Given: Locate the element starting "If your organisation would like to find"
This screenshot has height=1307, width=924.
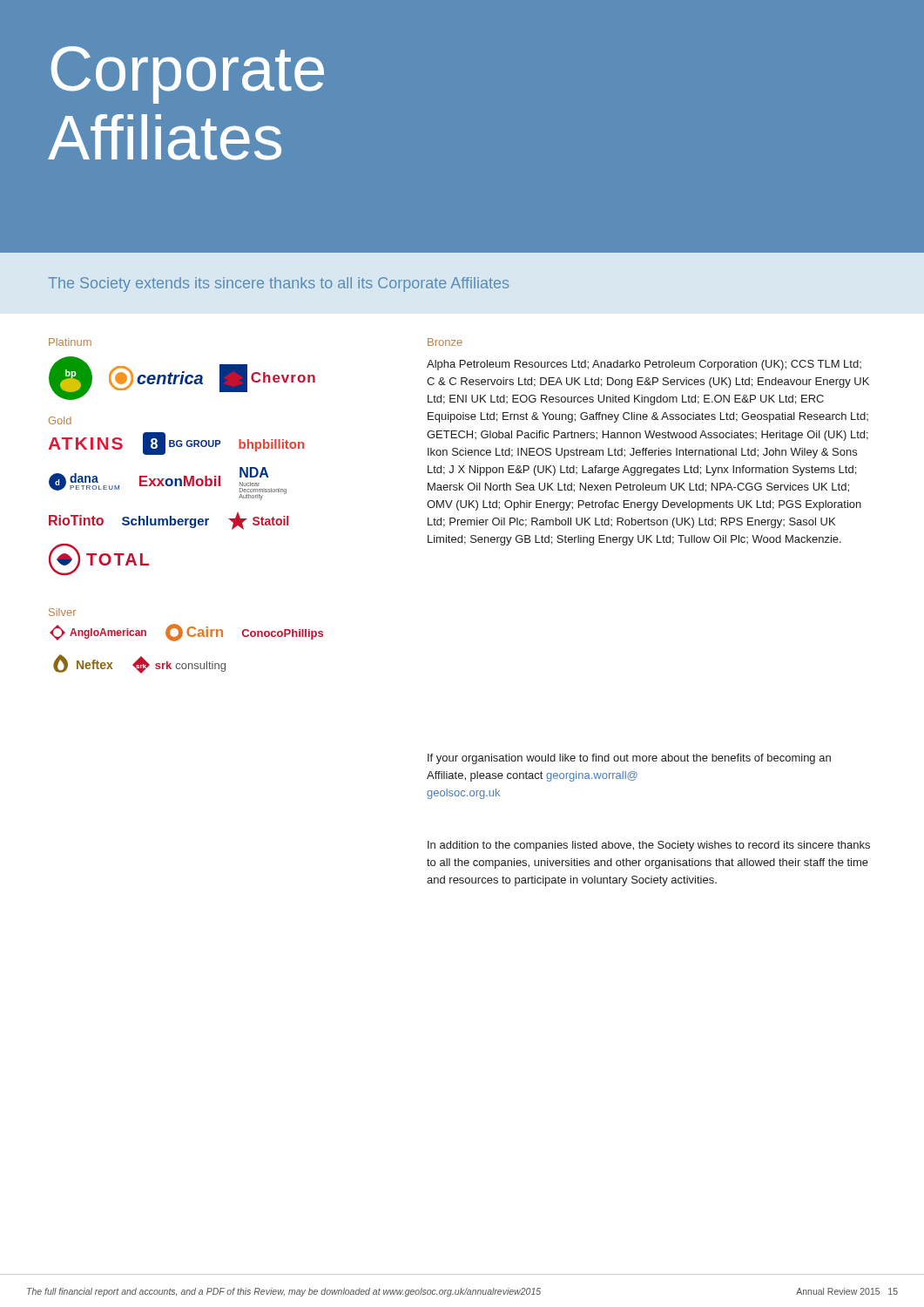Looking at the screenshot, I should 629,775.
